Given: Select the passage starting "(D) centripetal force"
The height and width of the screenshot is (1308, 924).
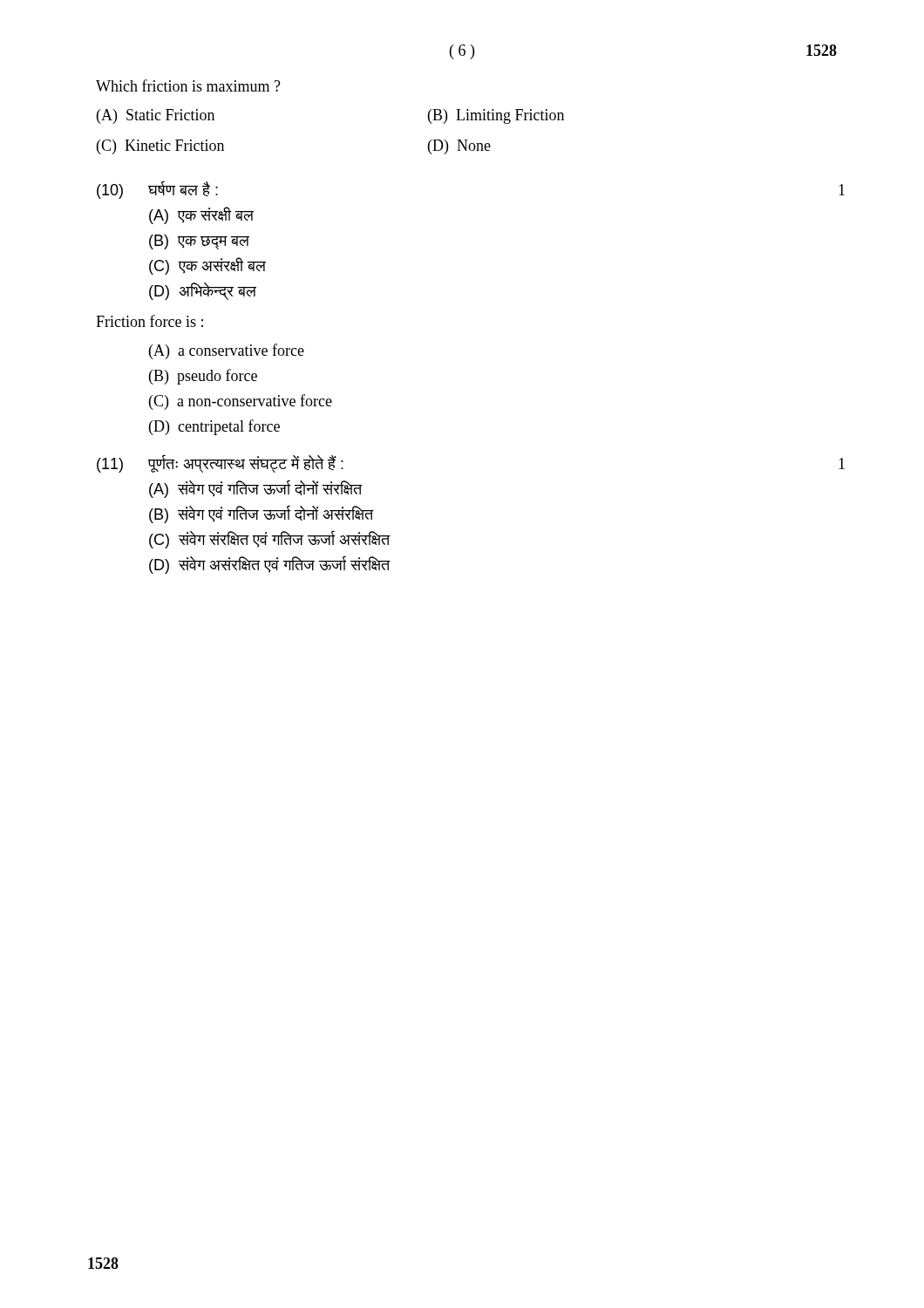Looking at the screenshot, I should [214, 426].
